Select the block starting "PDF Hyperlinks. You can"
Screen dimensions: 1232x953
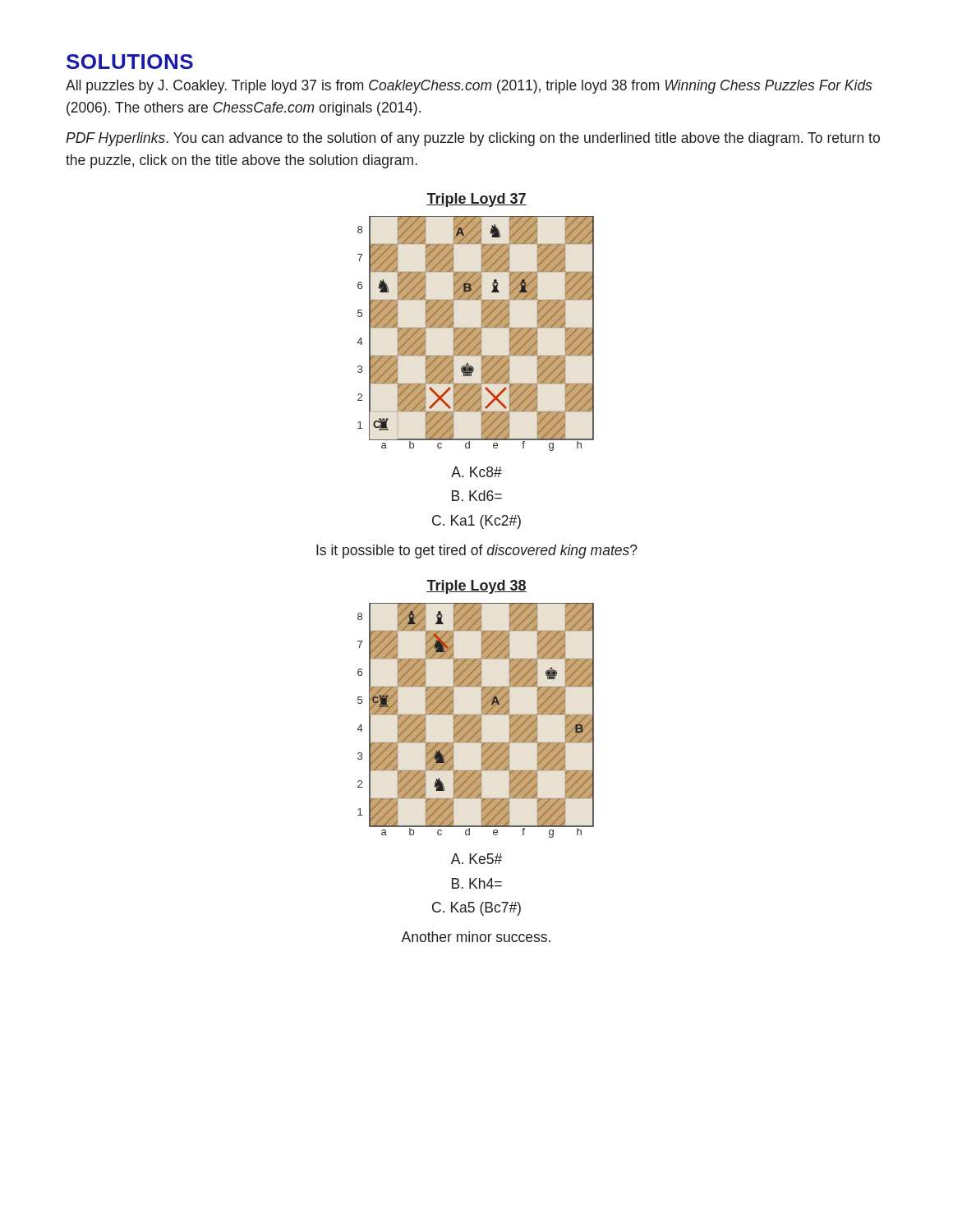[473, 149]
